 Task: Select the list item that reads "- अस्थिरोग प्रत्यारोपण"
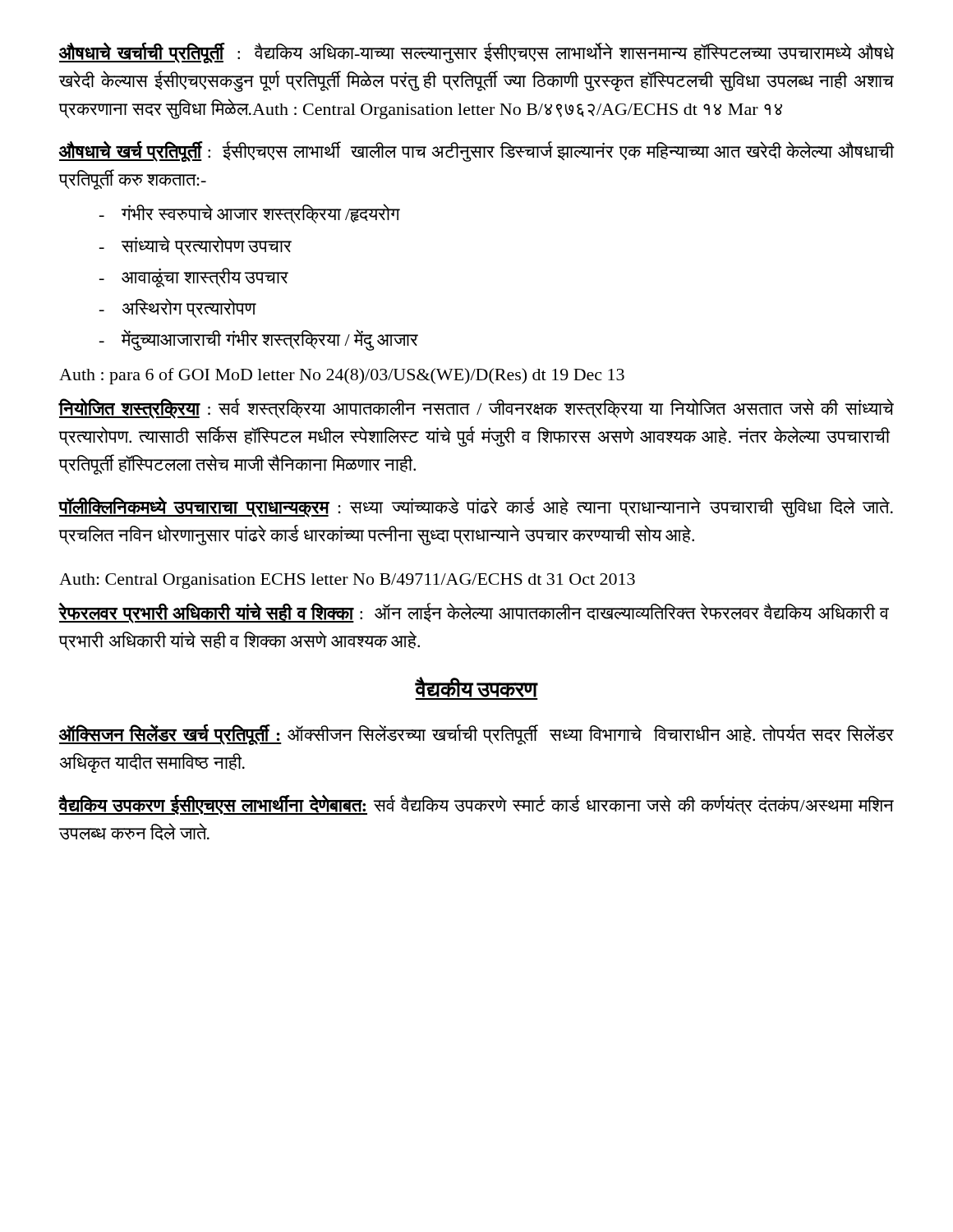pos(177,309)
